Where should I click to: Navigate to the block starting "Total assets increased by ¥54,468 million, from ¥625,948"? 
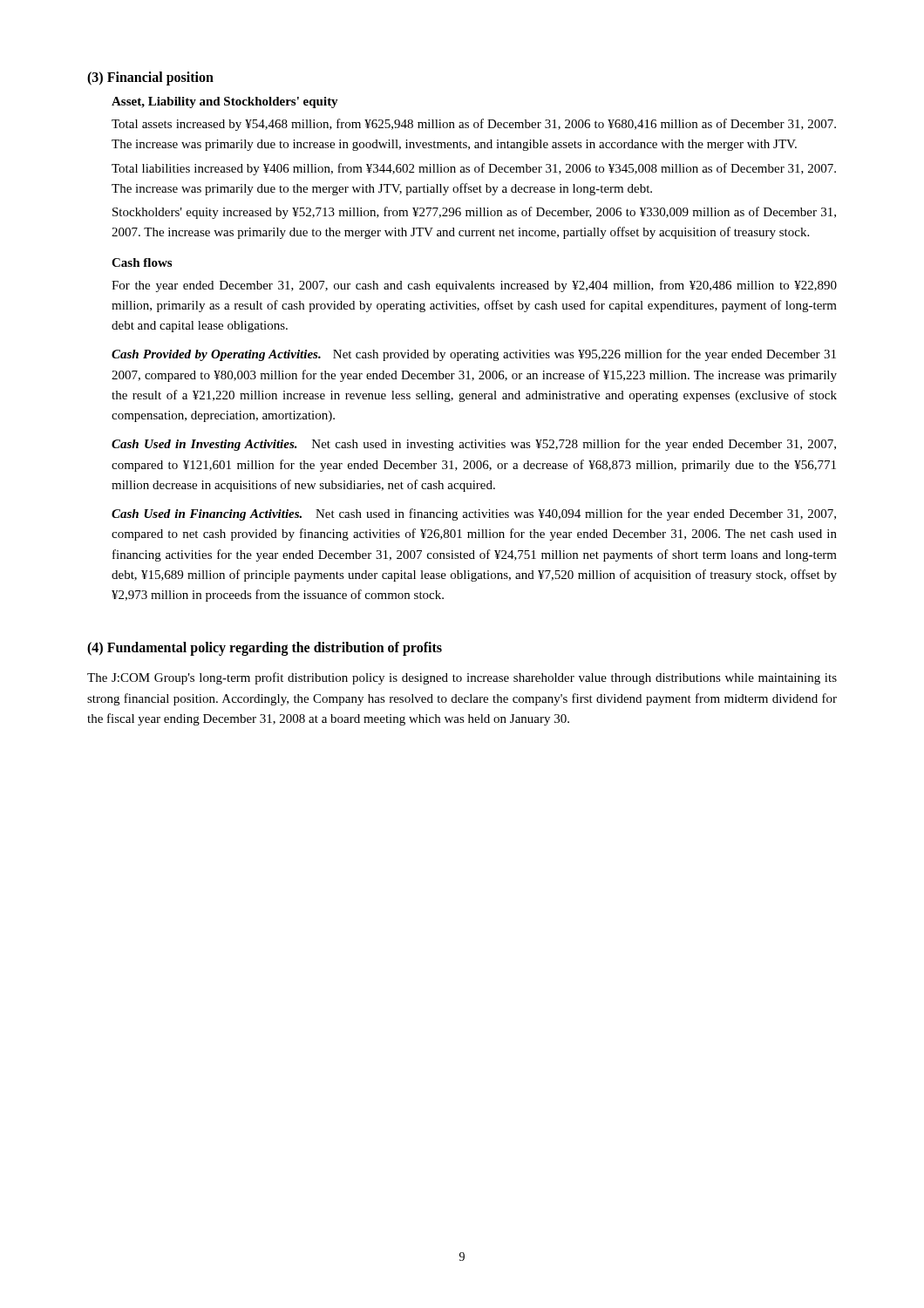click(x=474, y=134)
